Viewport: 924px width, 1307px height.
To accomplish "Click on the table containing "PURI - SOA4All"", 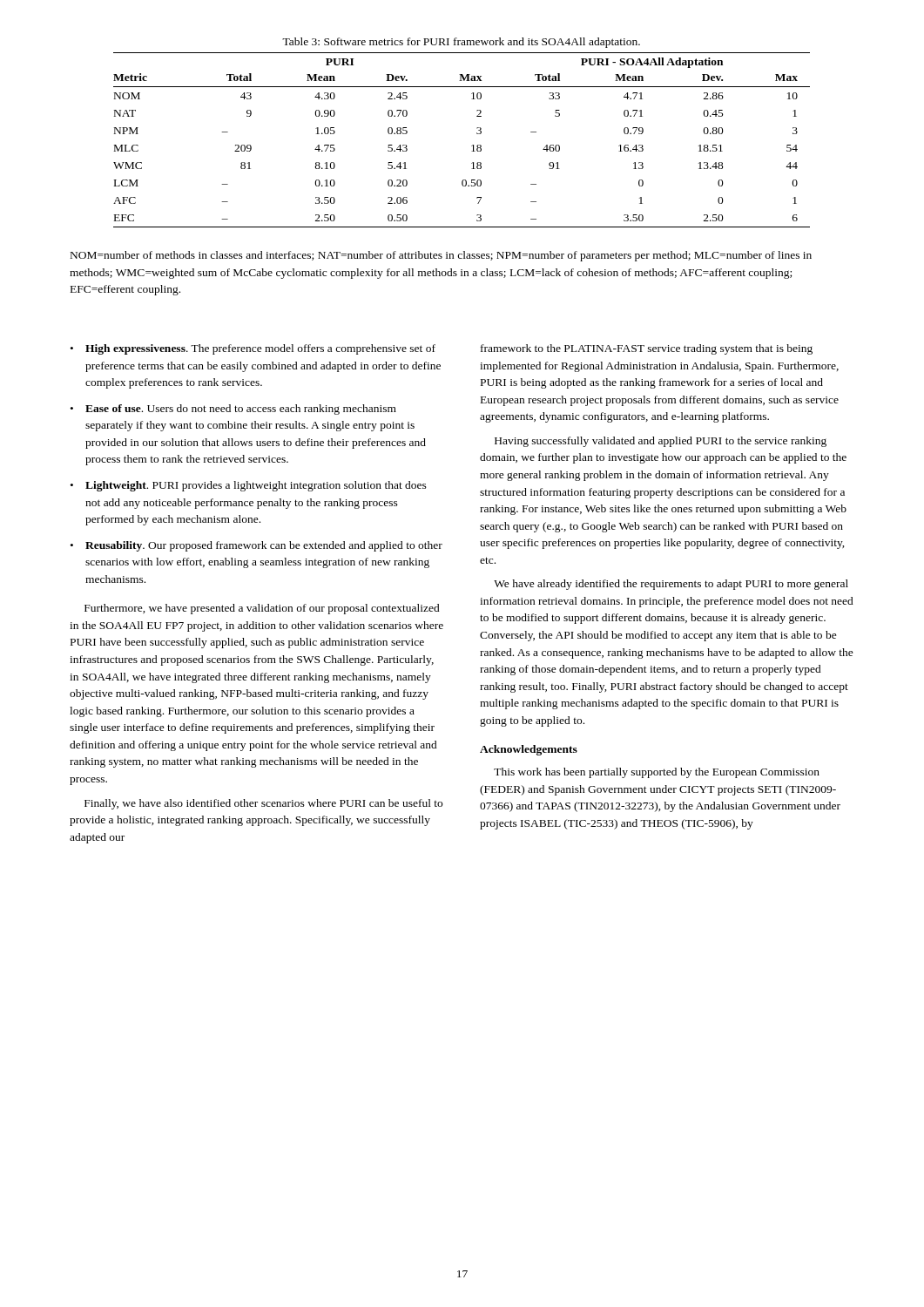I will pos(462,140).
